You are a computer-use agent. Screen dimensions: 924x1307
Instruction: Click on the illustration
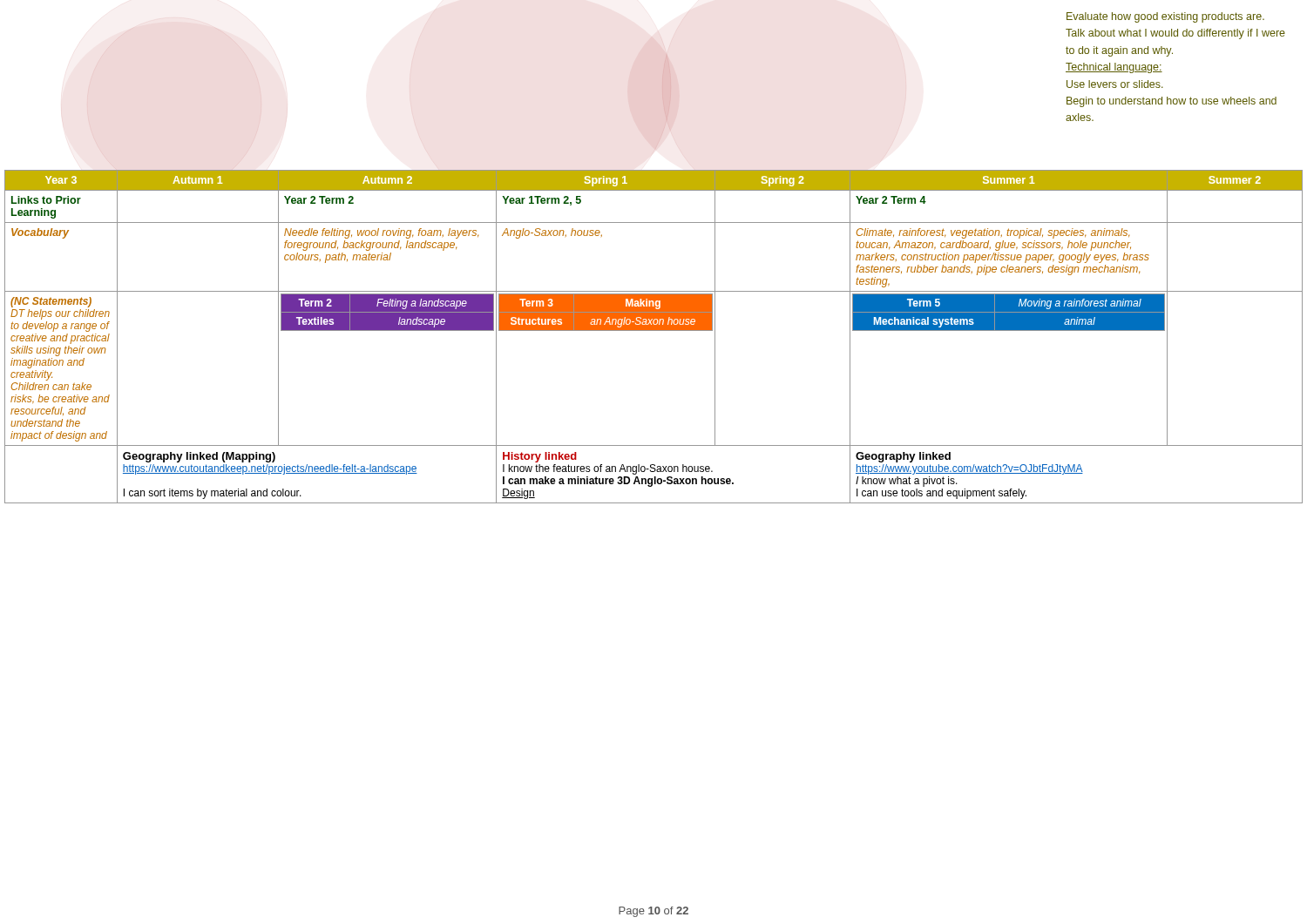coord(654,87)
